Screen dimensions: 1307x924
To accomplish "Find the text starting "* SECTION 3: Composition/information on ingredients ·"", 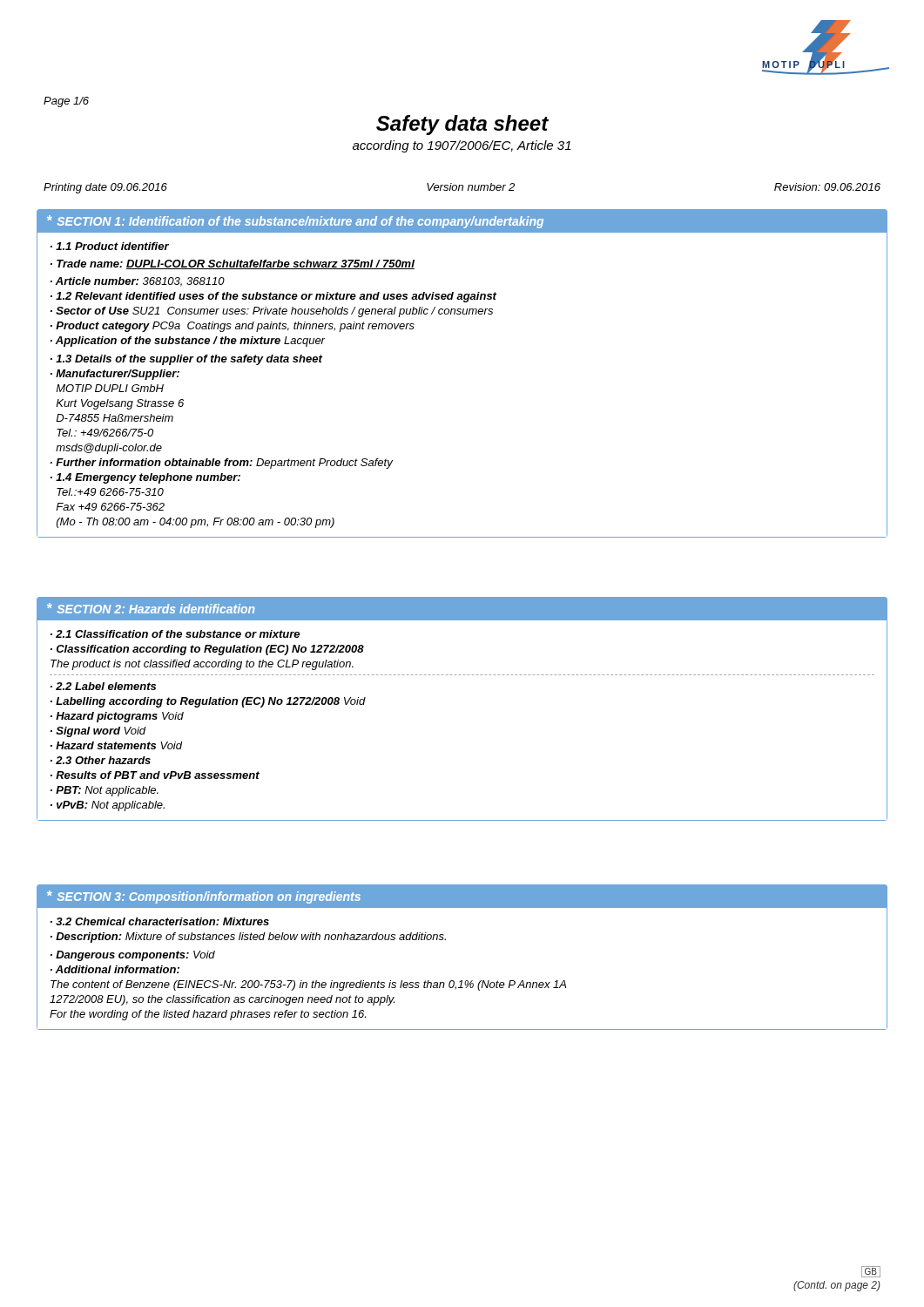I will click(x=462, y=957).
